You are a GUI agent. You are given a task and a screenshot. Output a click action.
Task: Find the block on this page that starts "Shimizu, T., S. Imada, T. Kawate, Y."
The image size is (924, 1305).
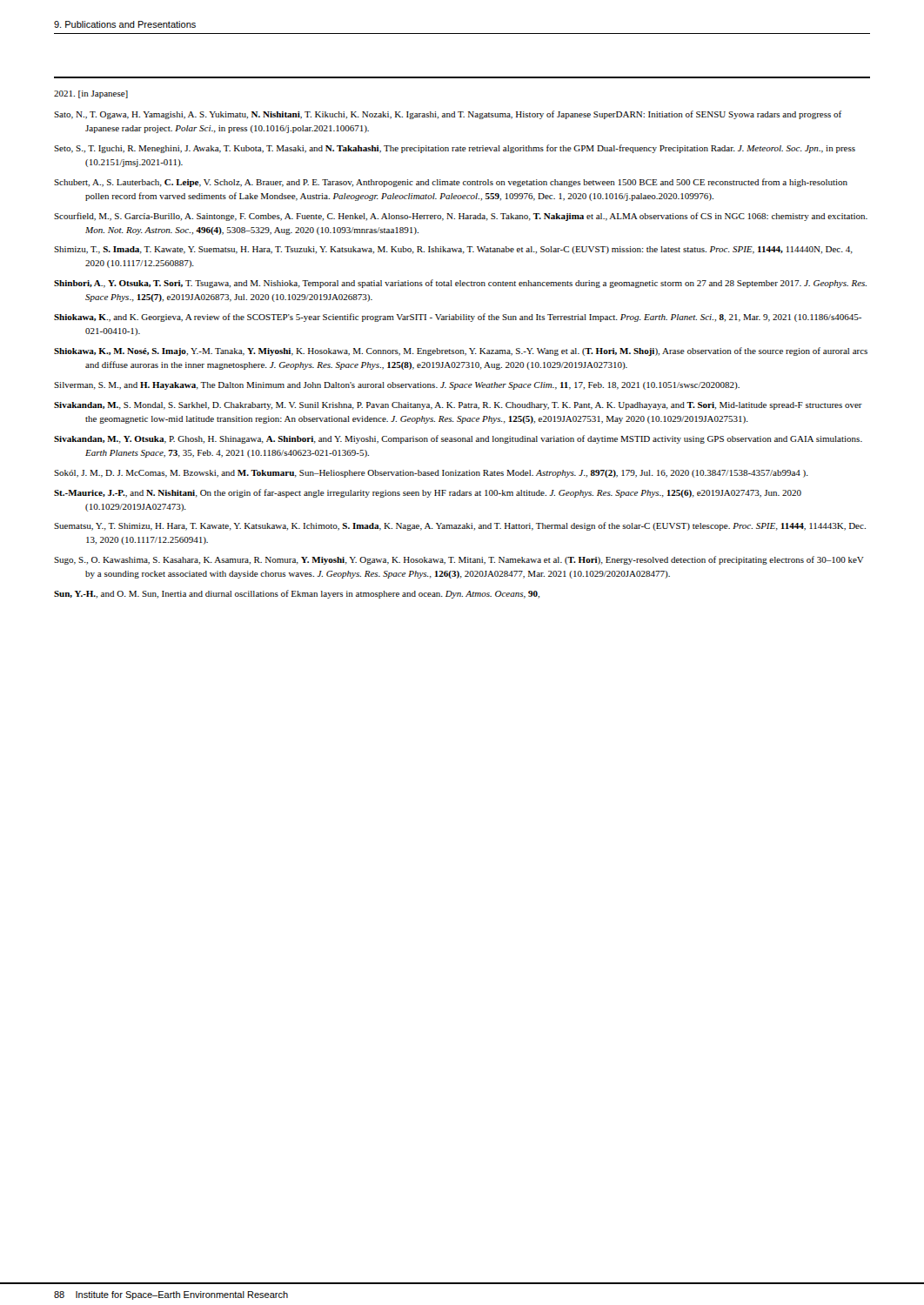[x=453, y=256]
